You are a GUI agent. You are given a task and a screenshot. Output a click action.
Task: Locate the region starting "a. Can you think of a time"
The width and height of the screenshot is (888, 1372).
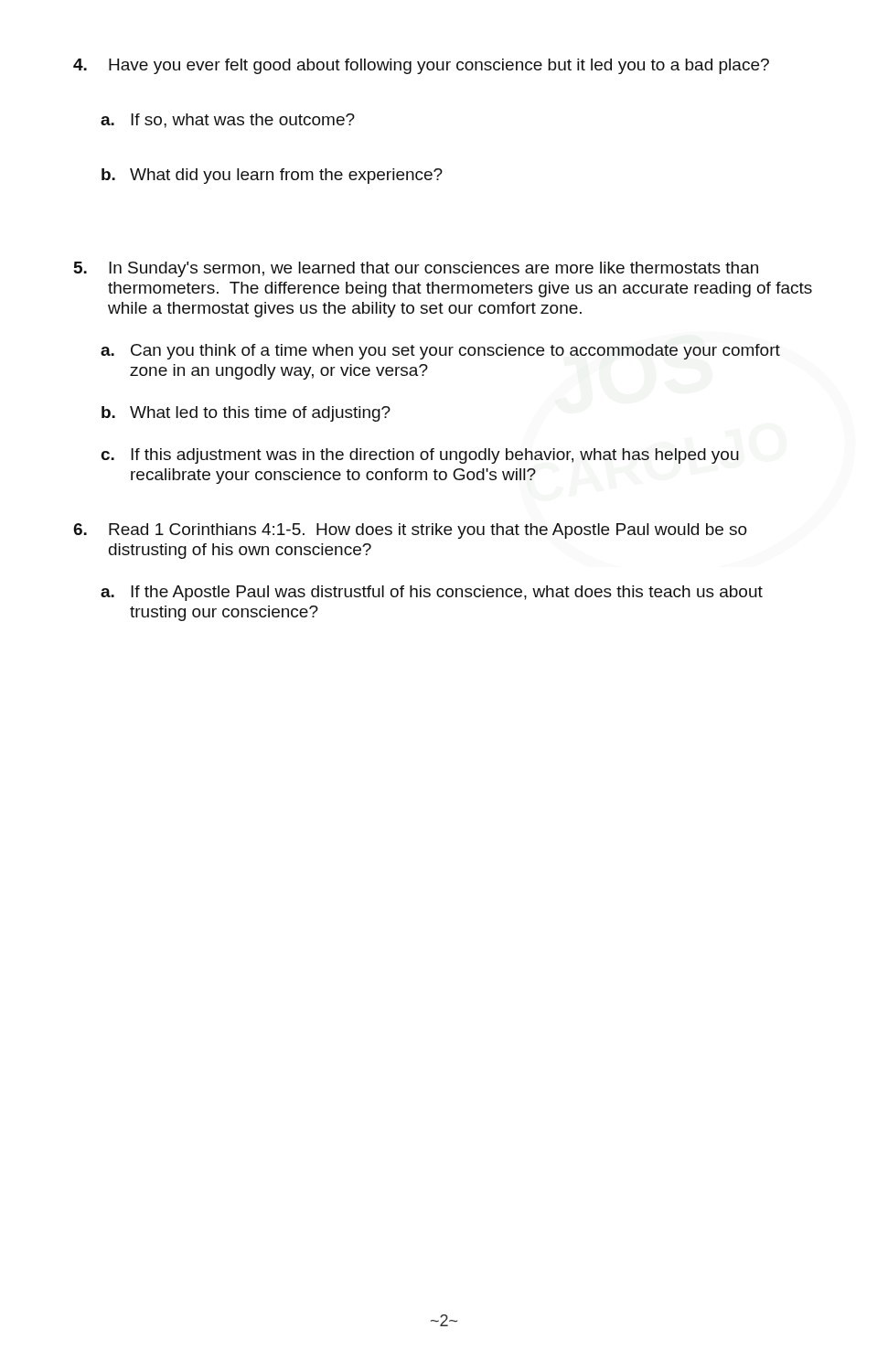(458, 360)
